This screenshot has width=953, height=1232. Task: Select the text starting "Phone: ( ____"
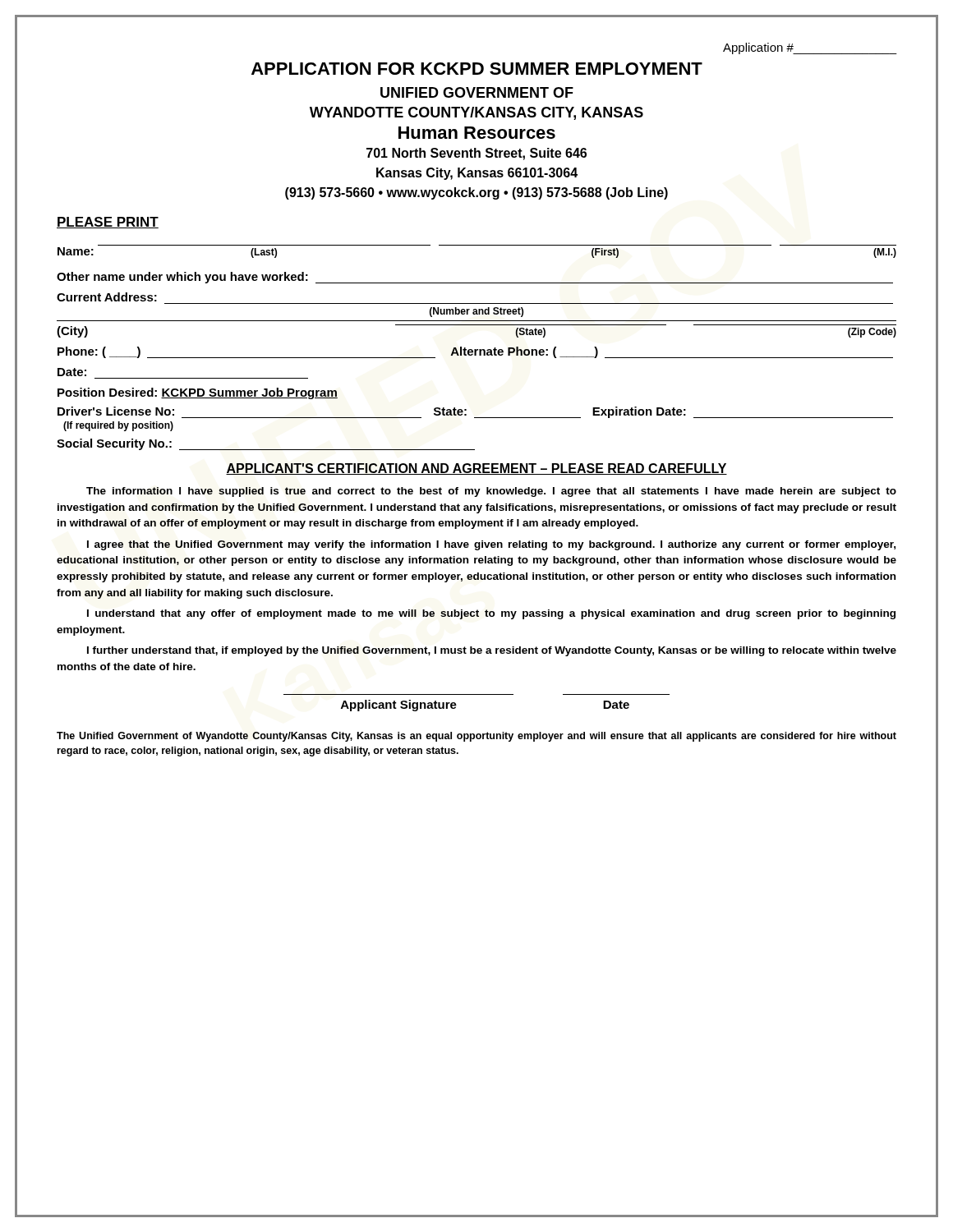coord(475,351)
